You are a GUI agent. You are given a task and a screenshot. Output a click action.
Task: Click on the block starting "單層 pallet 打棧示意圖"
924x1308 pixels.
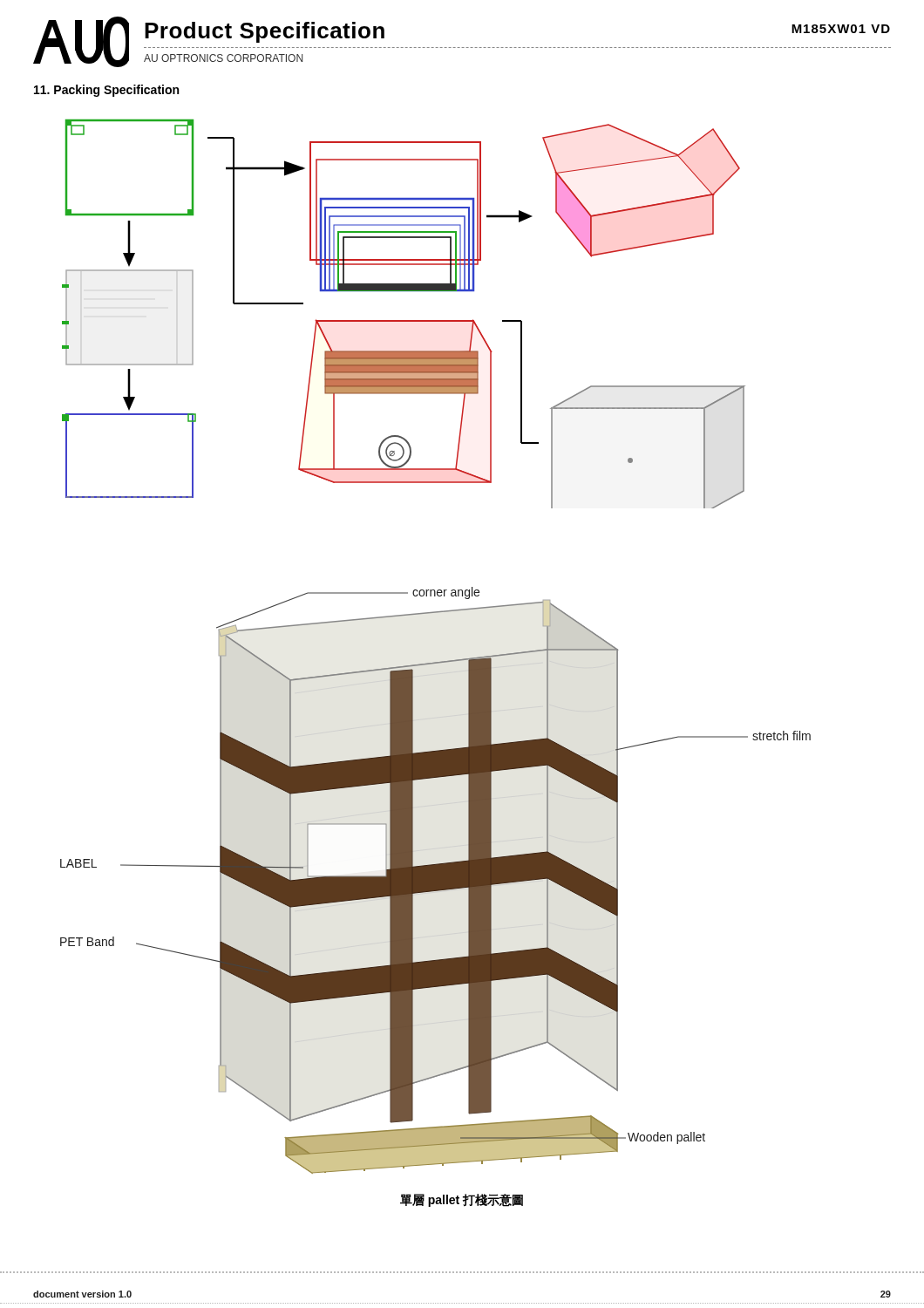click(x=462, y=1200)
